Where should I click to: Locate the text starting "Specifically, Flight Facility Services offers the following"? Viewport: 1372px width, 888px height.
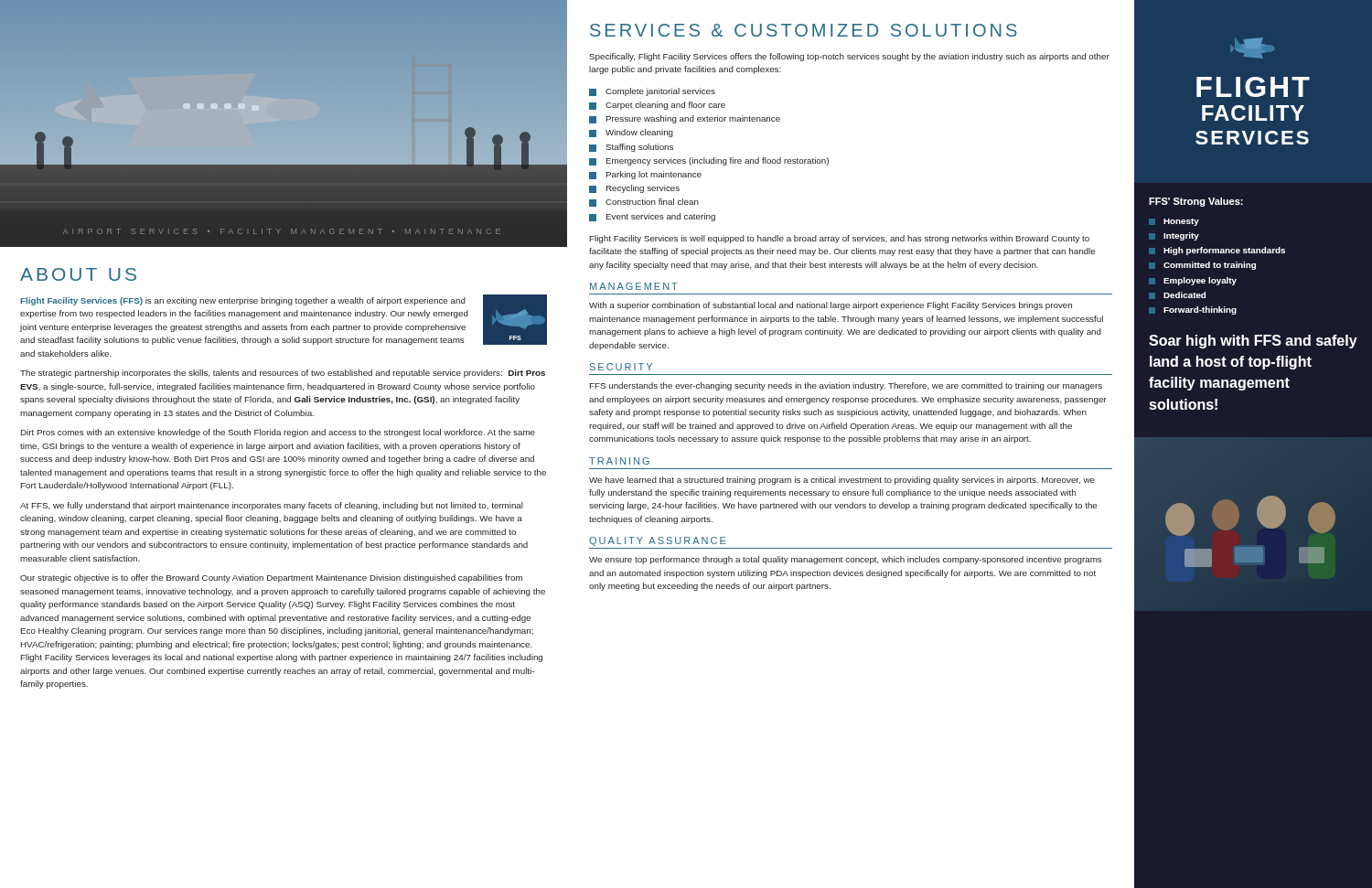click(x=849, y=63)
